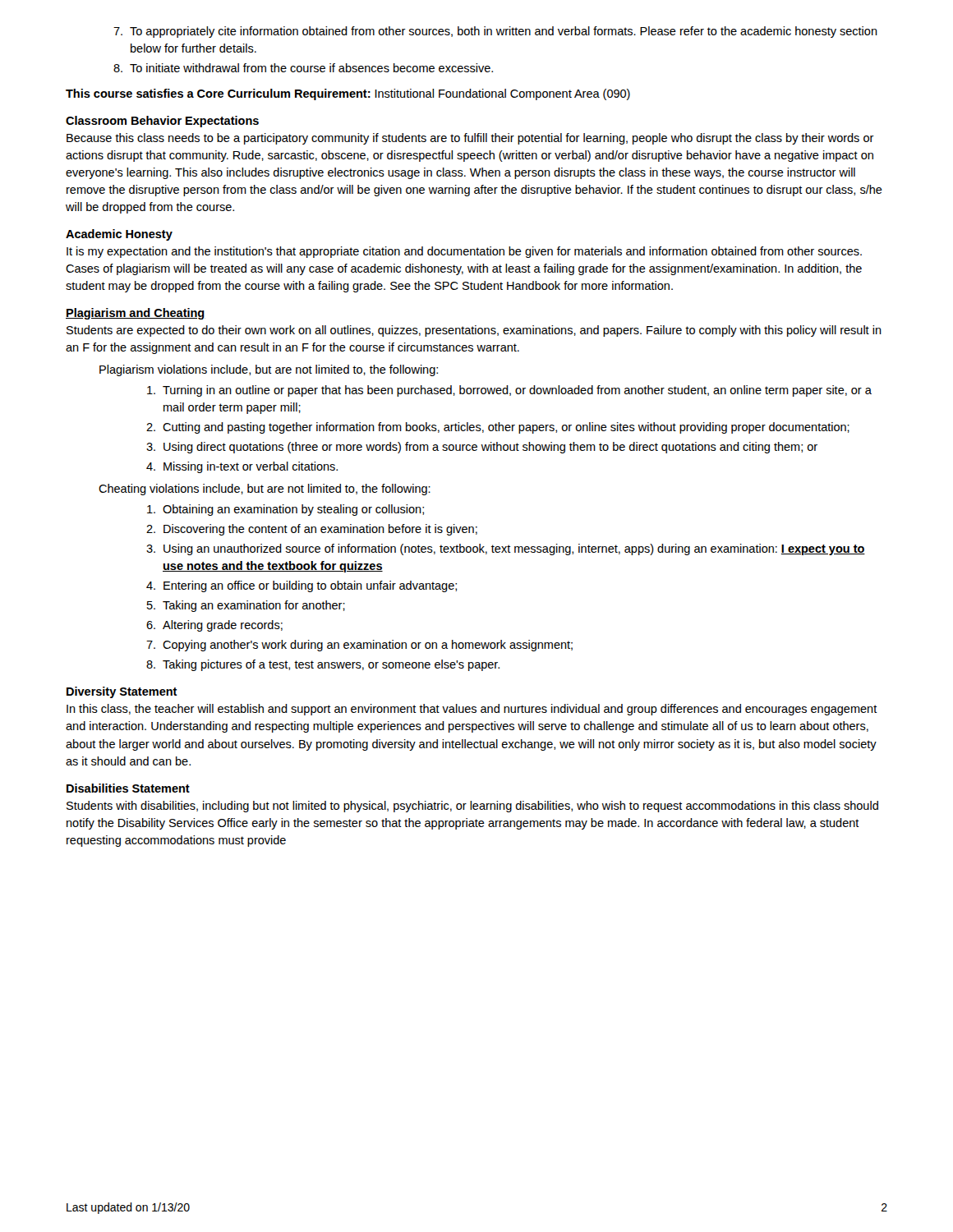Locate the section header containing "Plagiarism and Cheating"
The height and width of the screenshot is (1232, 953).
click(135, 313)
